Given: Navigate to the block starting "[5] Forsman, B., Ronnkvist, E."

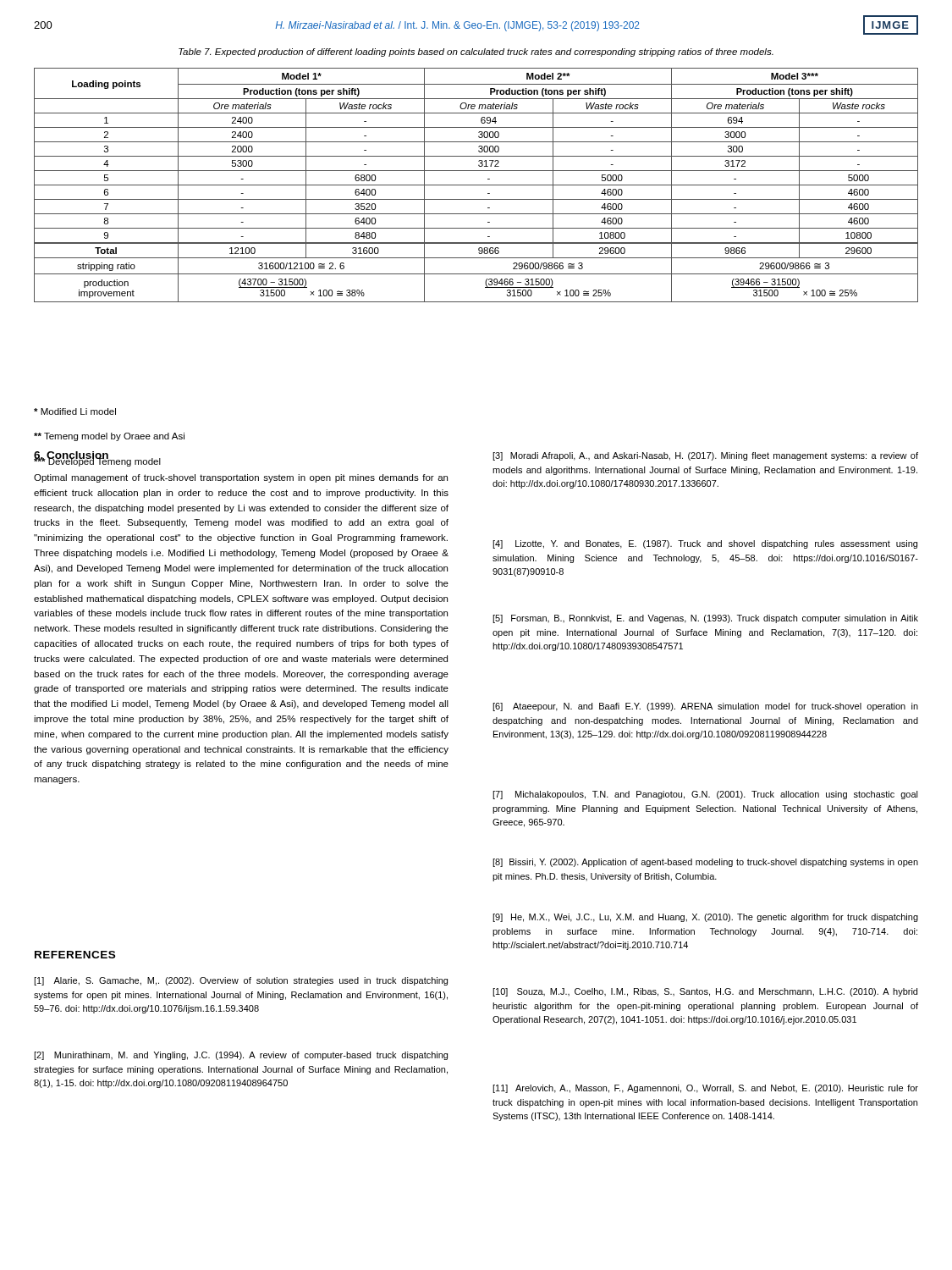Looking at the screenshot, I should point(705,632).
